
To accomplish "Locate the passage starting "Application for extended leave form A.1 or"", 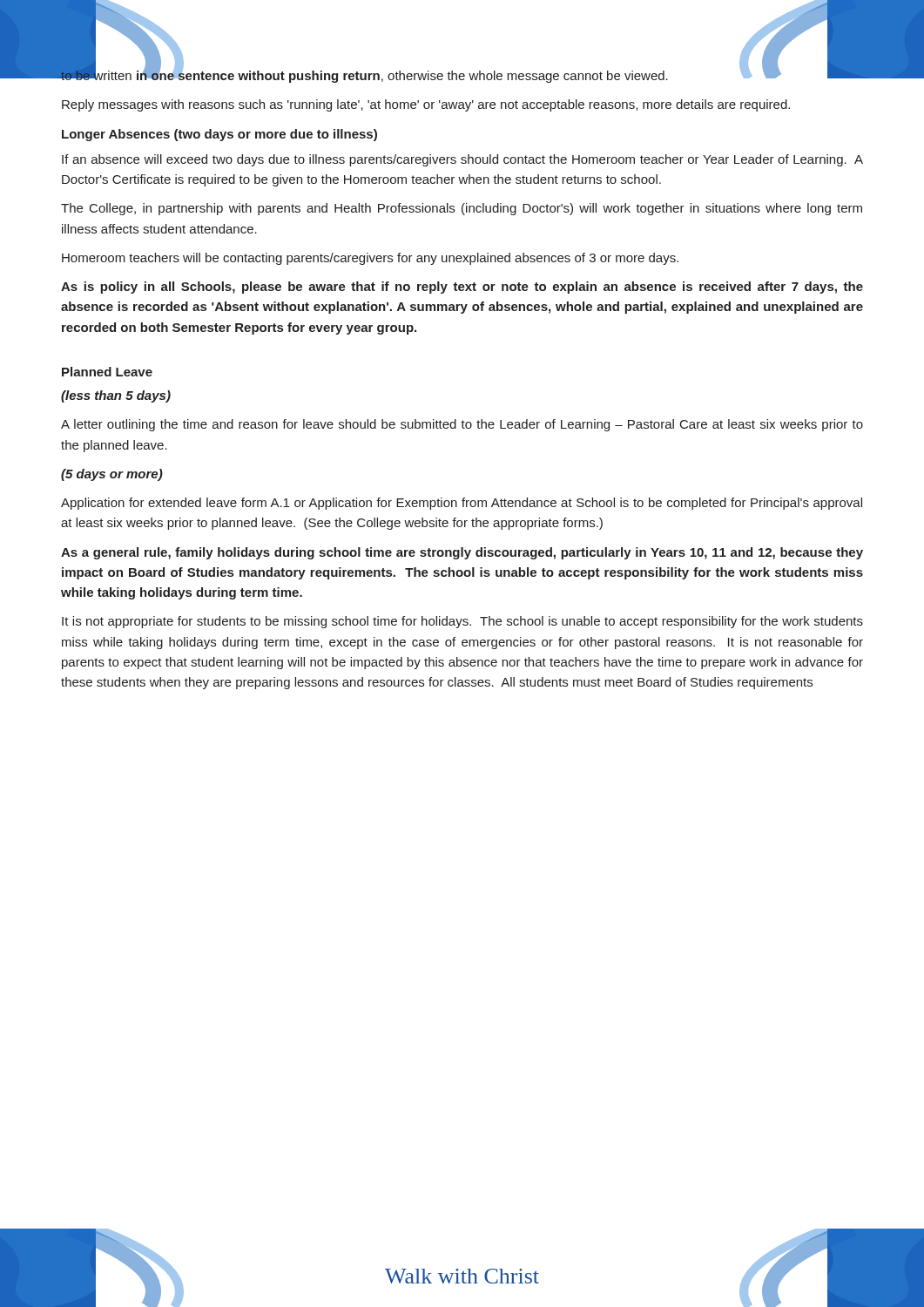I will [462, 513].
